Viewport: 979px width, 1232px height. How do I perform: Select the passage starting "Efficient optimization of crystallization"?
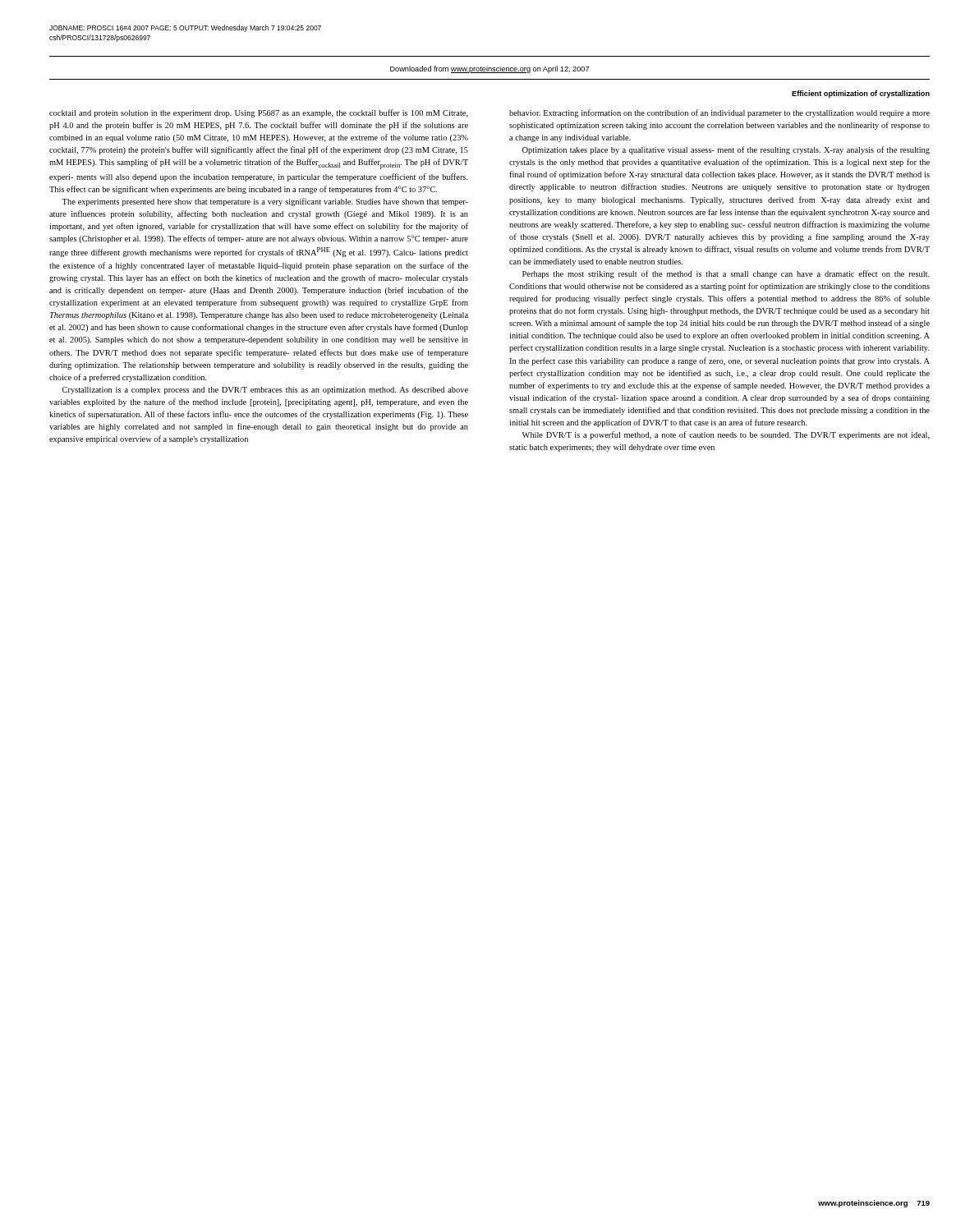point(861,94)
